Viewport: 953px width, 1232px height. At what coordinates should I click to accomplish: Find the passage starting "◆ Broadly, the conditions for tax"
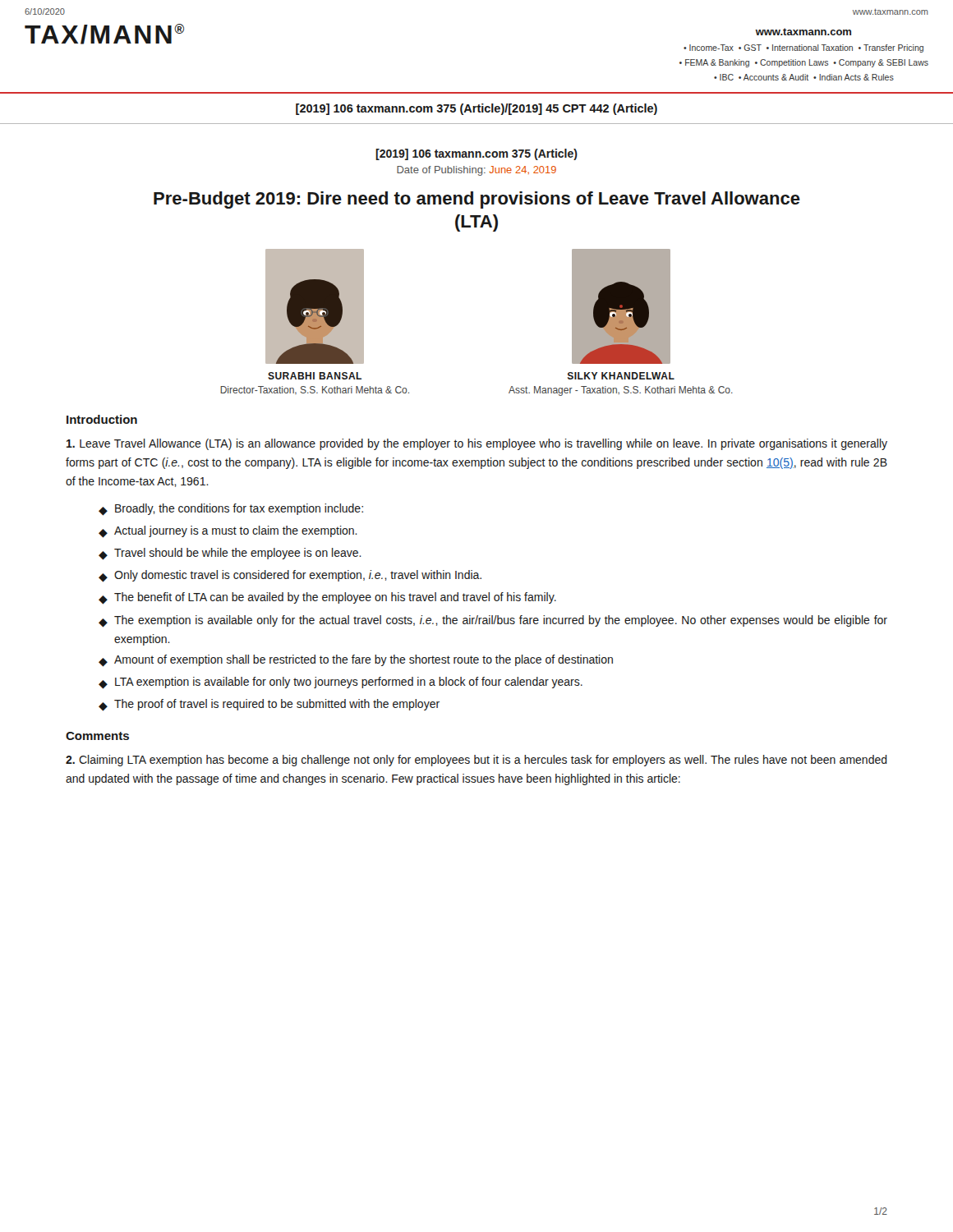coord(231,510)
